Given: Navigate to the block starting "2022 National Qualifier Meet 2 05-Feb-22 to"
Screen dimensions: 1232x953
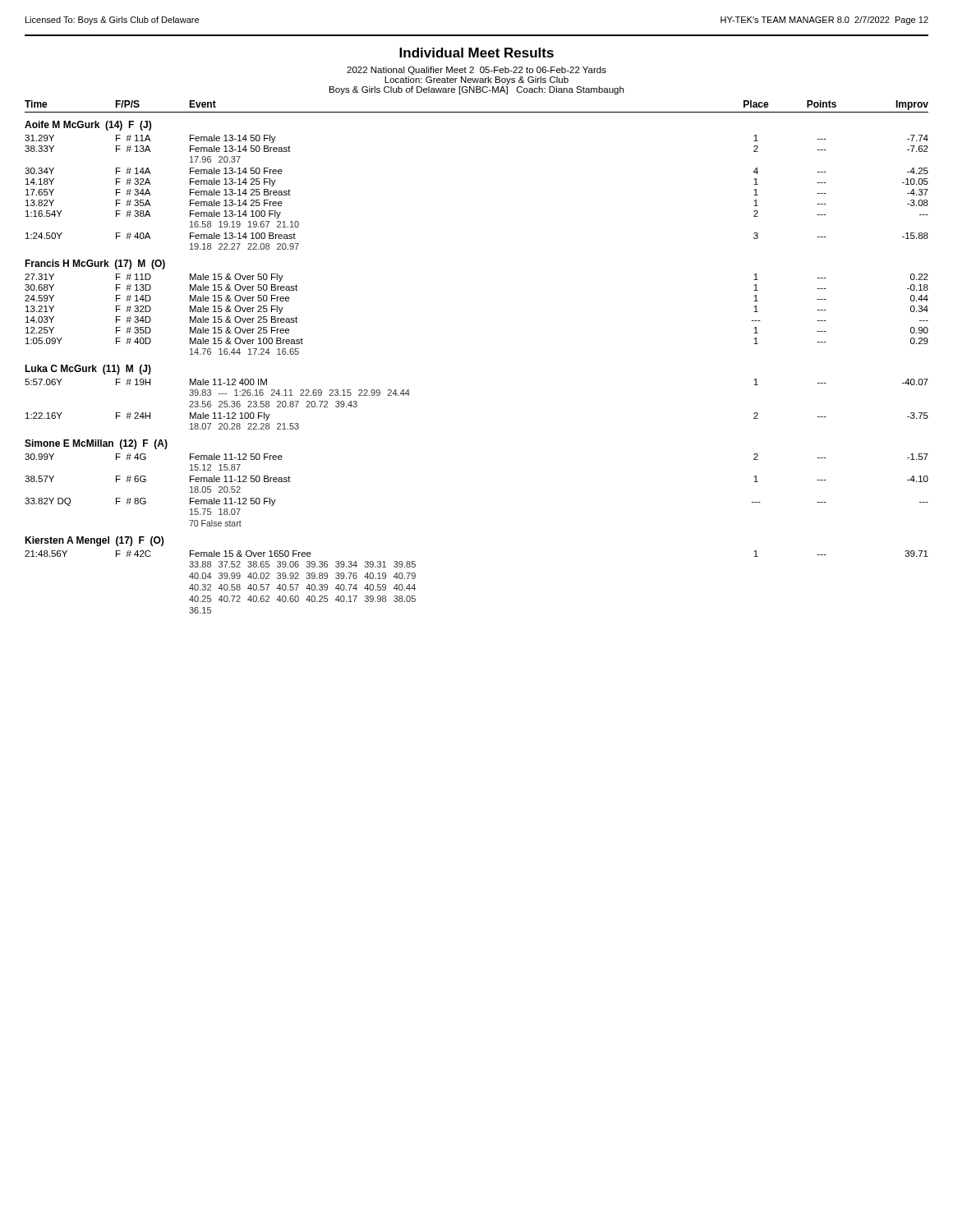Looking at the screenshot, I should (x=476, y=80).
